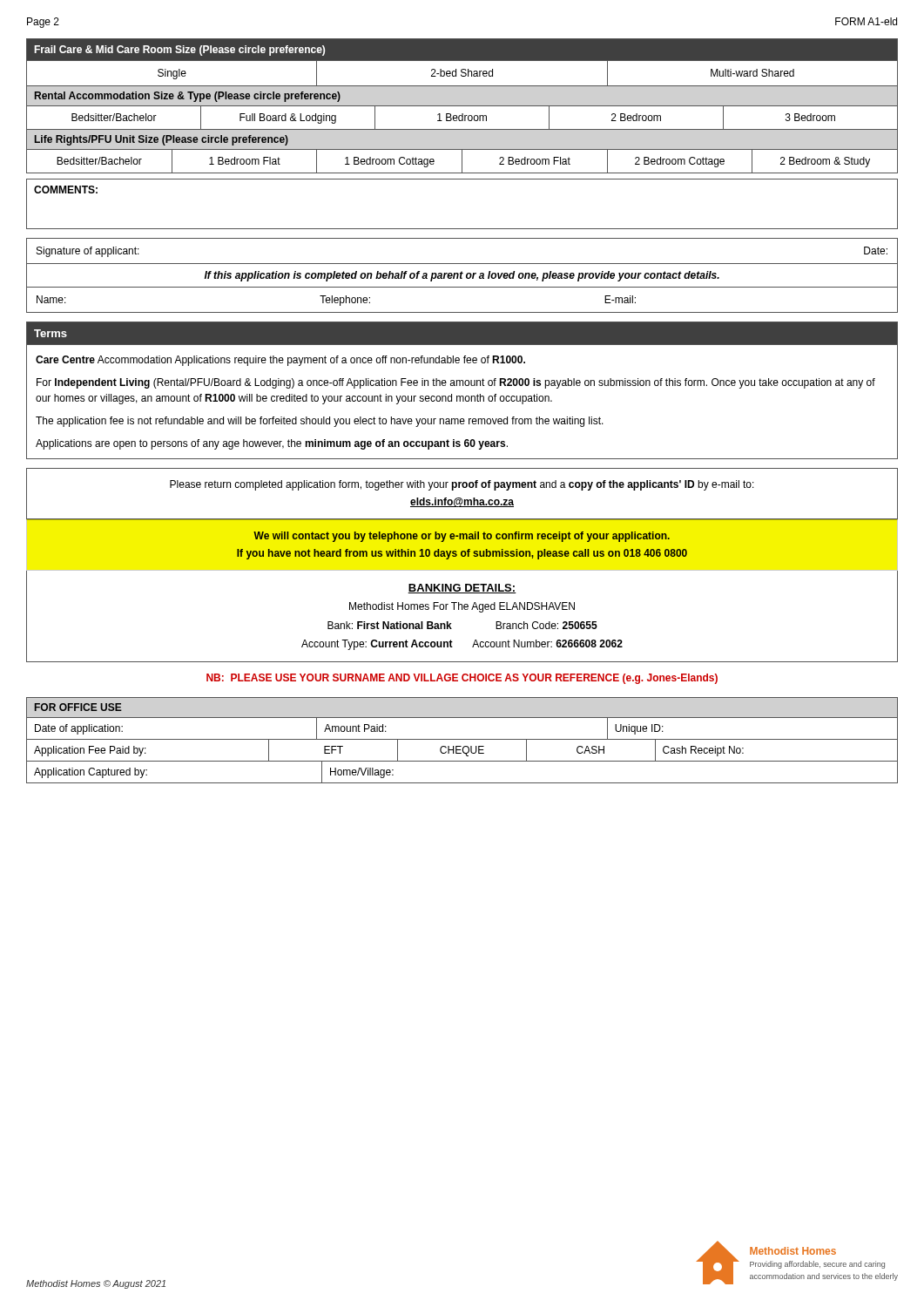Click on the table containing "Signature of applicant: Date:"
Image resolution: width=924 pixels, height=1307 pixels.
462,275
